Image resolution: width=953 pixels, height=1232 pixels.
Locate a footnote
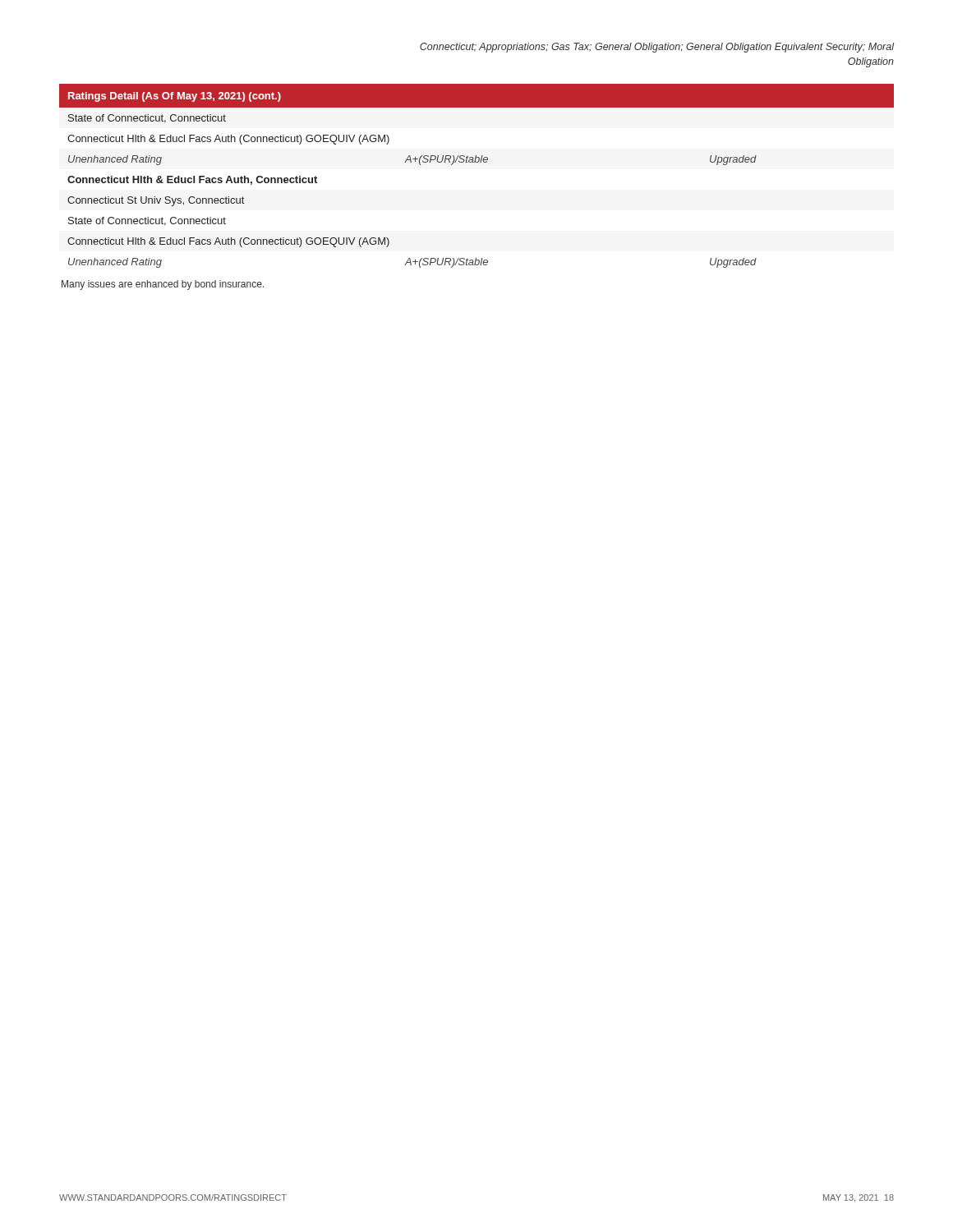[163, 284]
